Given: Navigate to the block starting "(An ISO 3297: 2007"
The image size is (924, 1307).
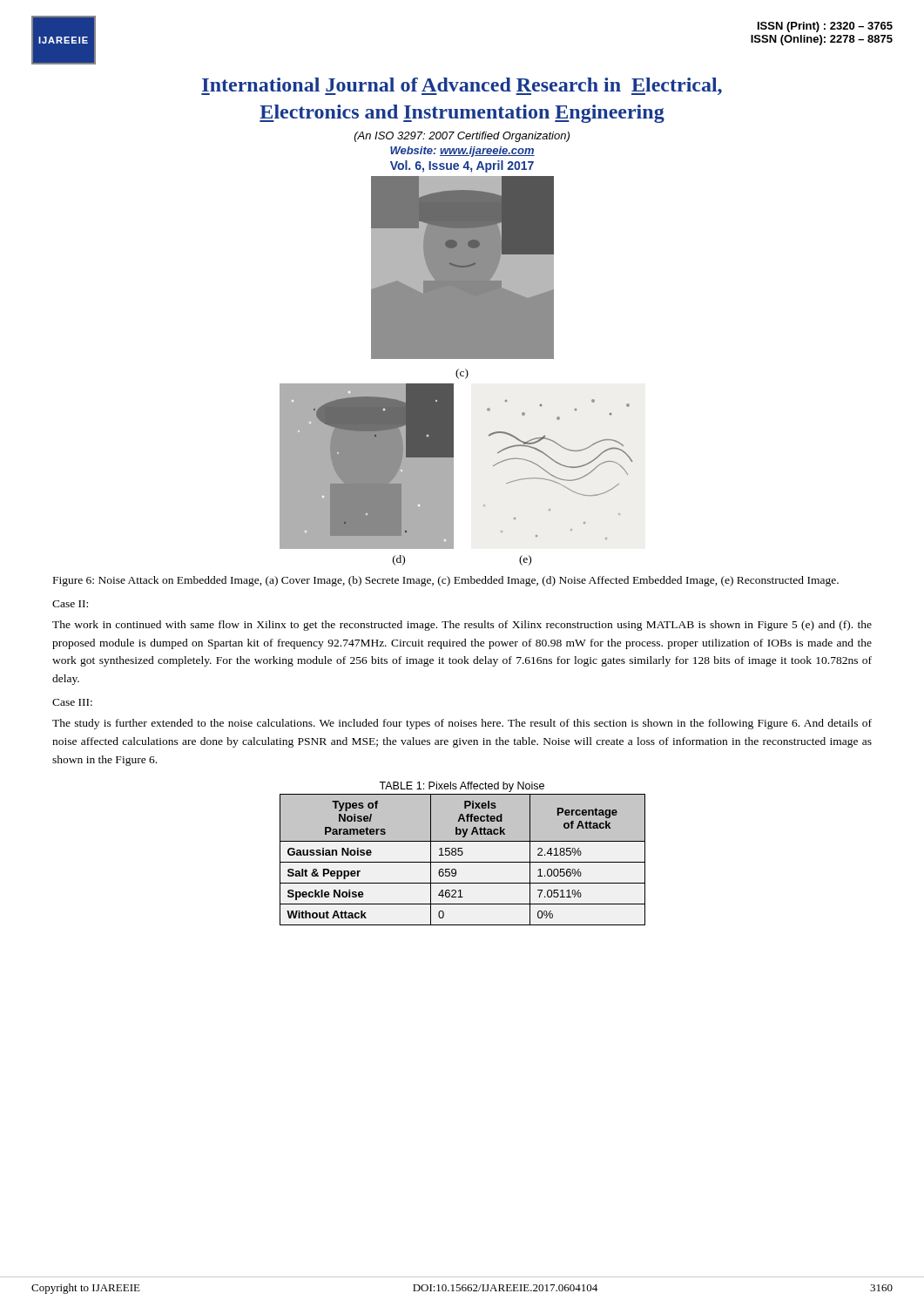Looking at the screenshot, I should (462, 136).
